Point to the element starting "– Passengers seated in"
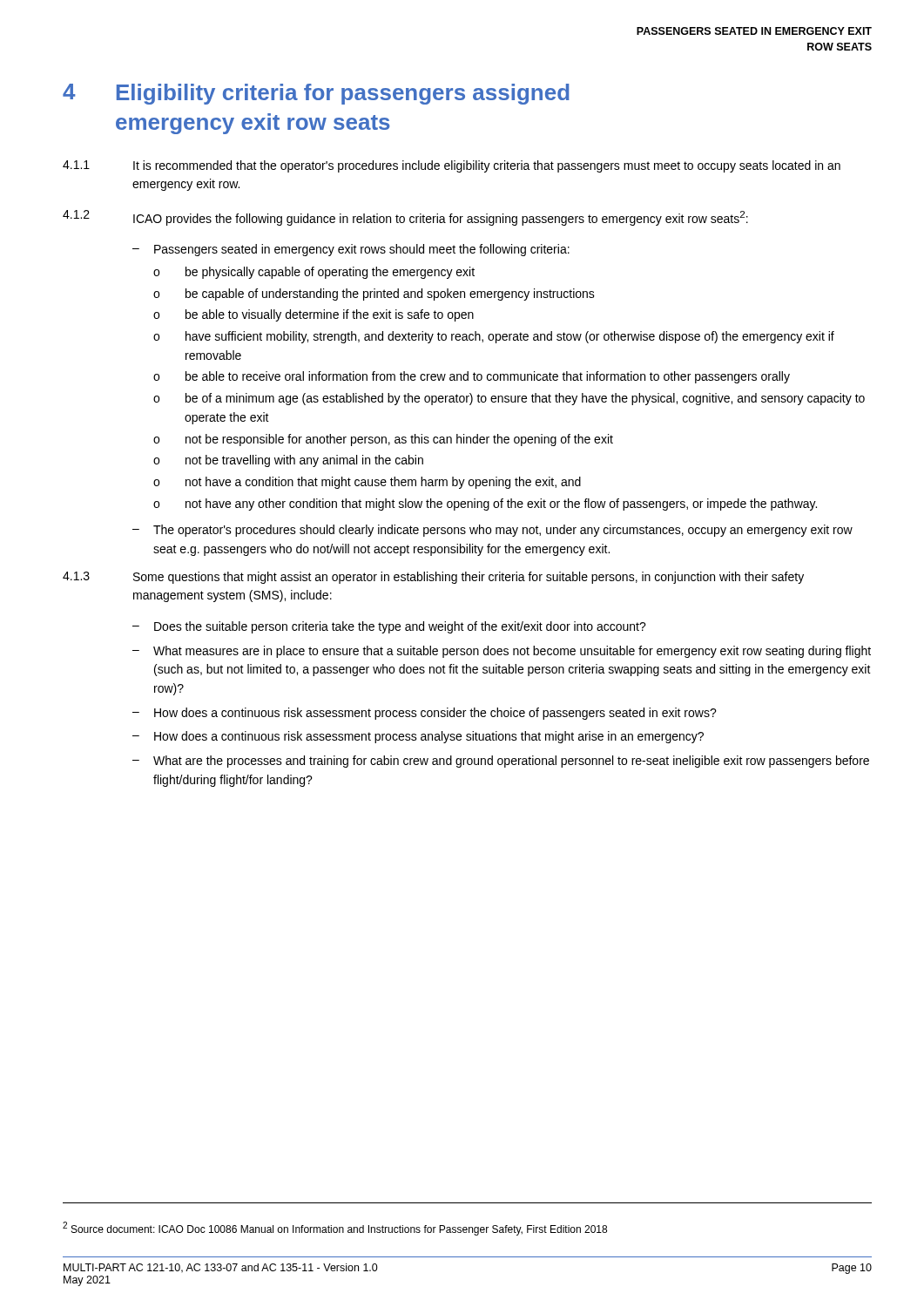This screenshot has height=1307, width=924. coord(502,378)
